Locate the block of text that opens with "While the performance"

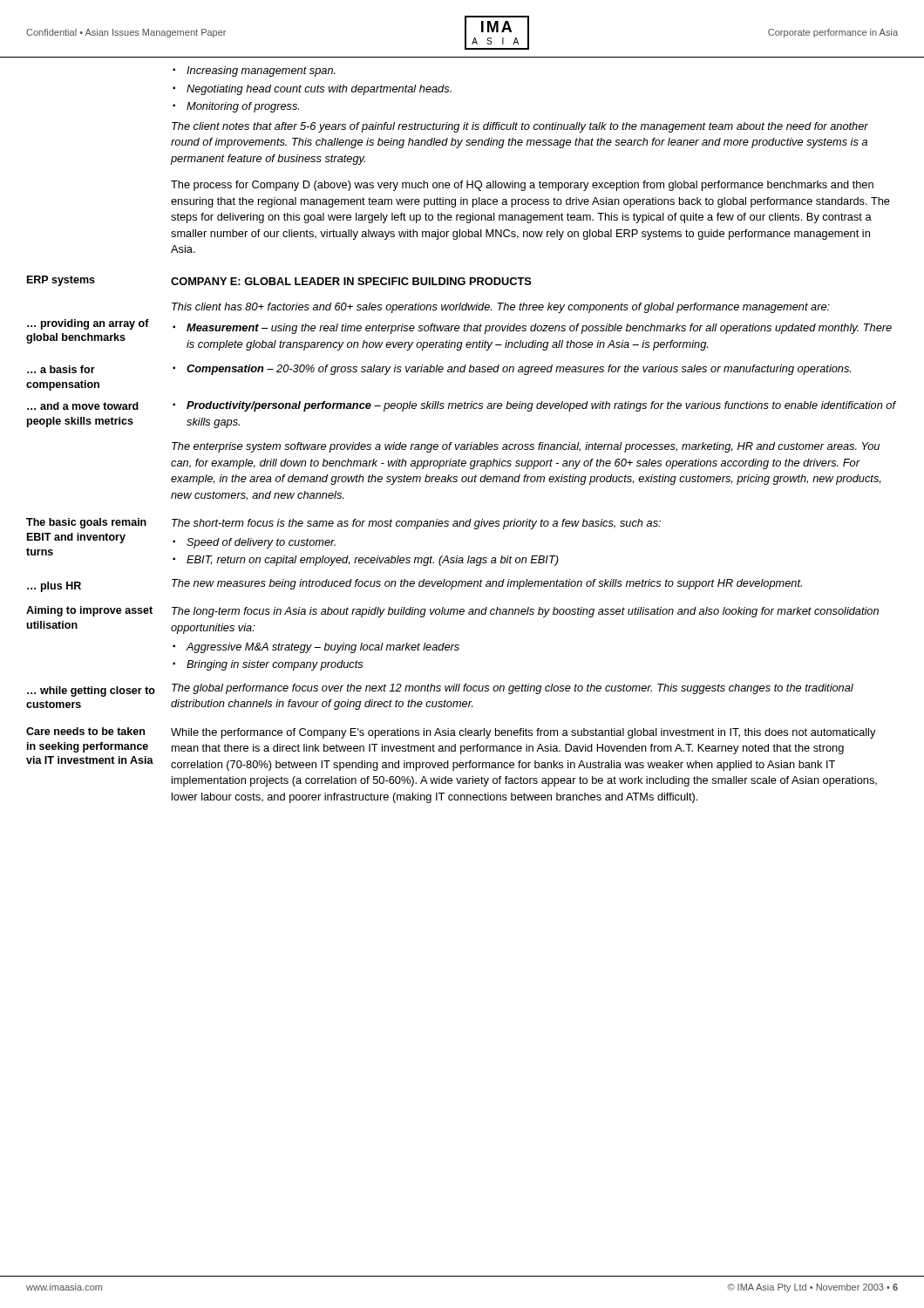(x=524, y=764)
